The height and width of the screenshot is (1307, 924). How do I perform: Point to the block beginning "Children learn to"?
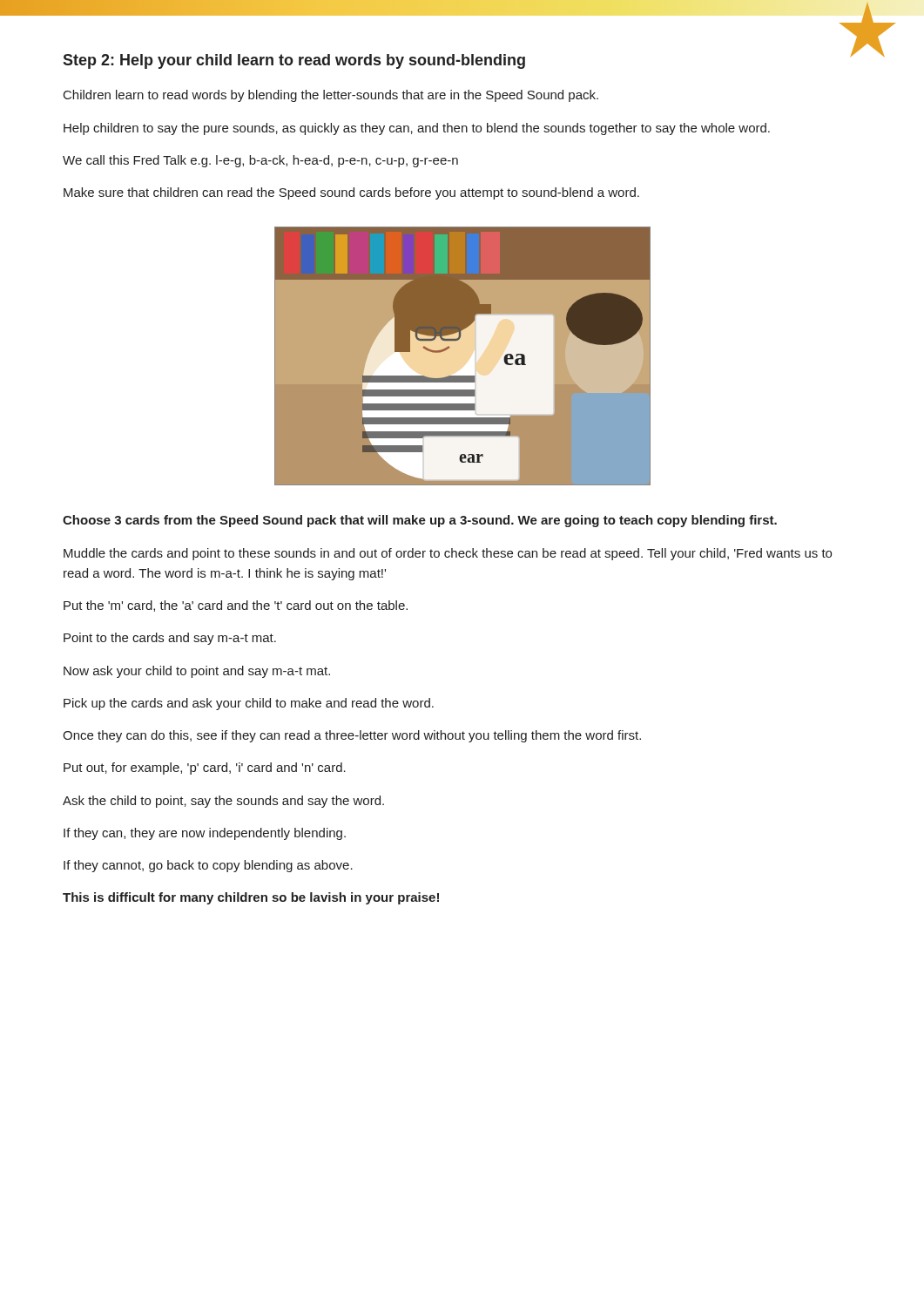(x=331, y=95)
